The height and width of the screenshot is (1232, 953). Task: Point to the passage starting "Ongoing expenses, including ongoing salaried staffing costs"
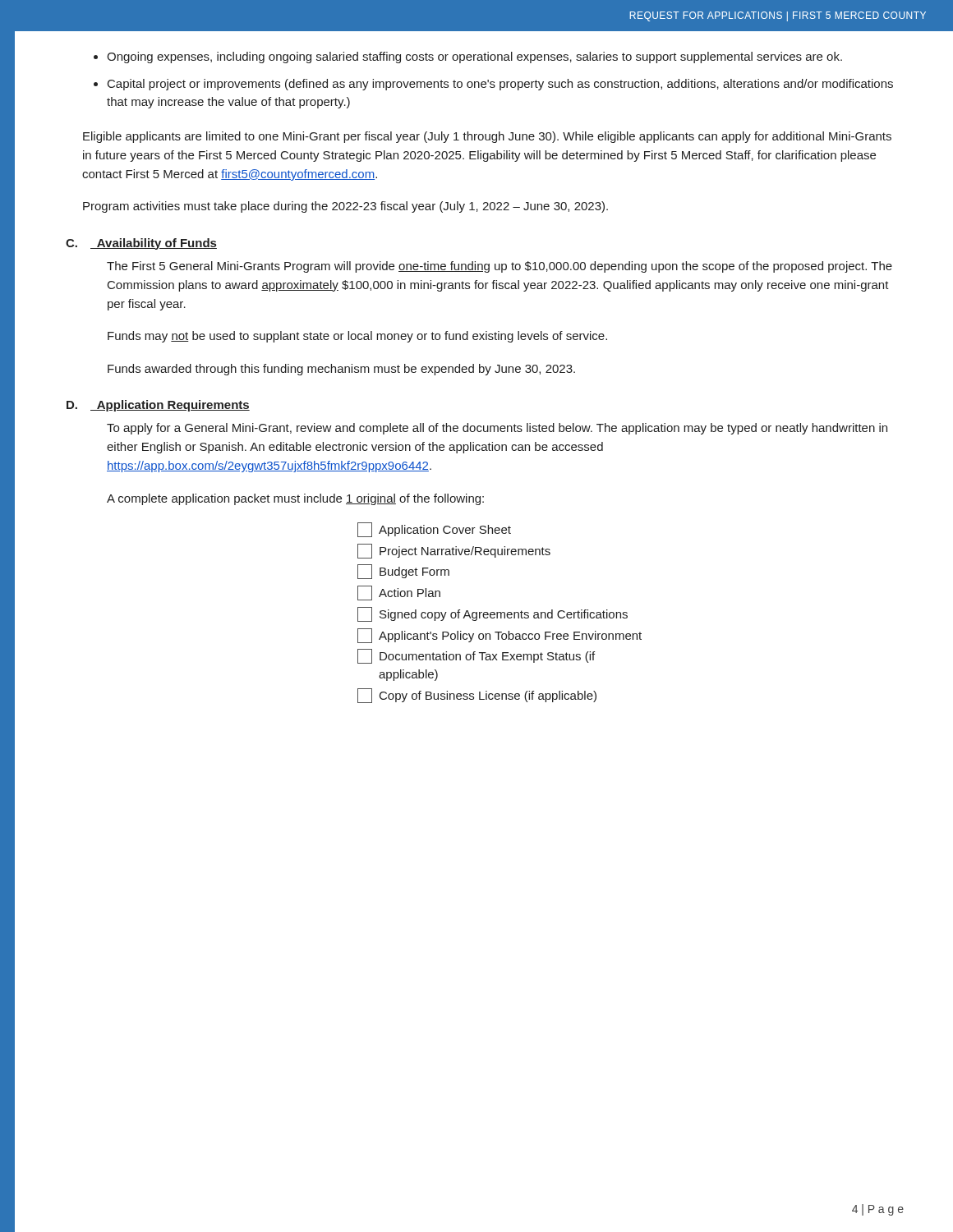tap(497, 79)
